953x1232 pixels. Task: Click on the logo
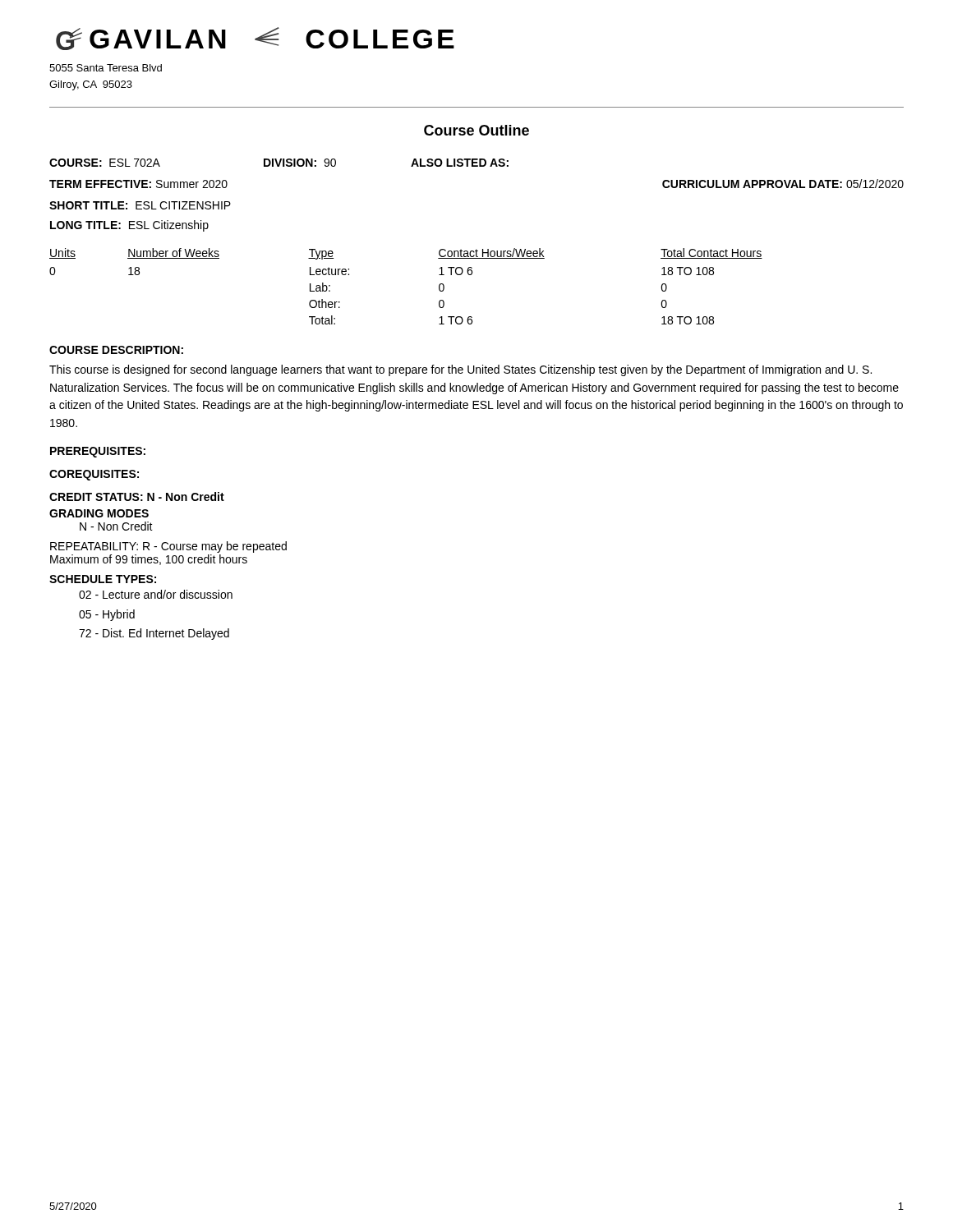pyautogui.click(x=476, y=39)
